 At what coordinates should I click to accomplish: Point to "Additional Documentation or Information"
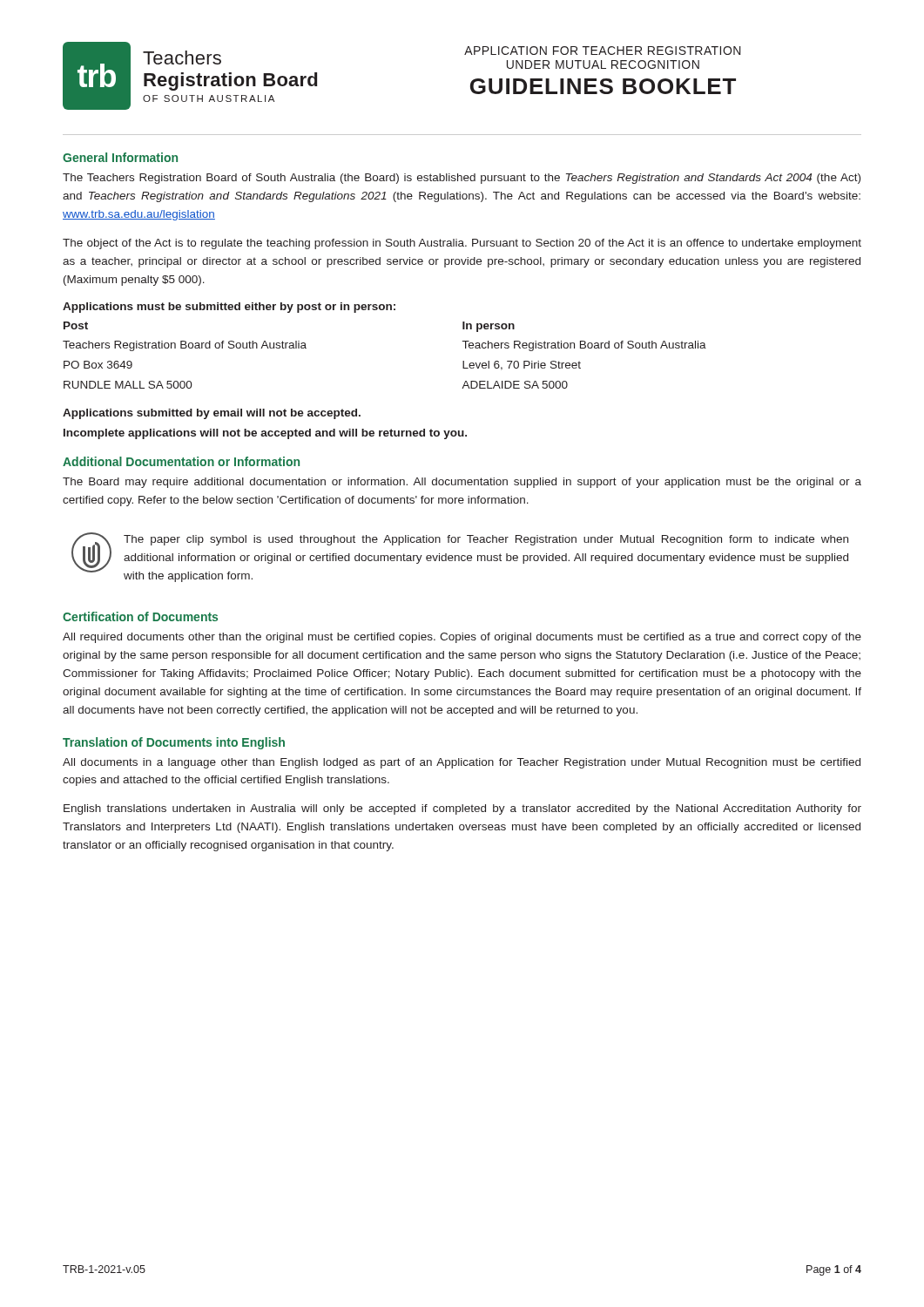[x=182, y=462]
